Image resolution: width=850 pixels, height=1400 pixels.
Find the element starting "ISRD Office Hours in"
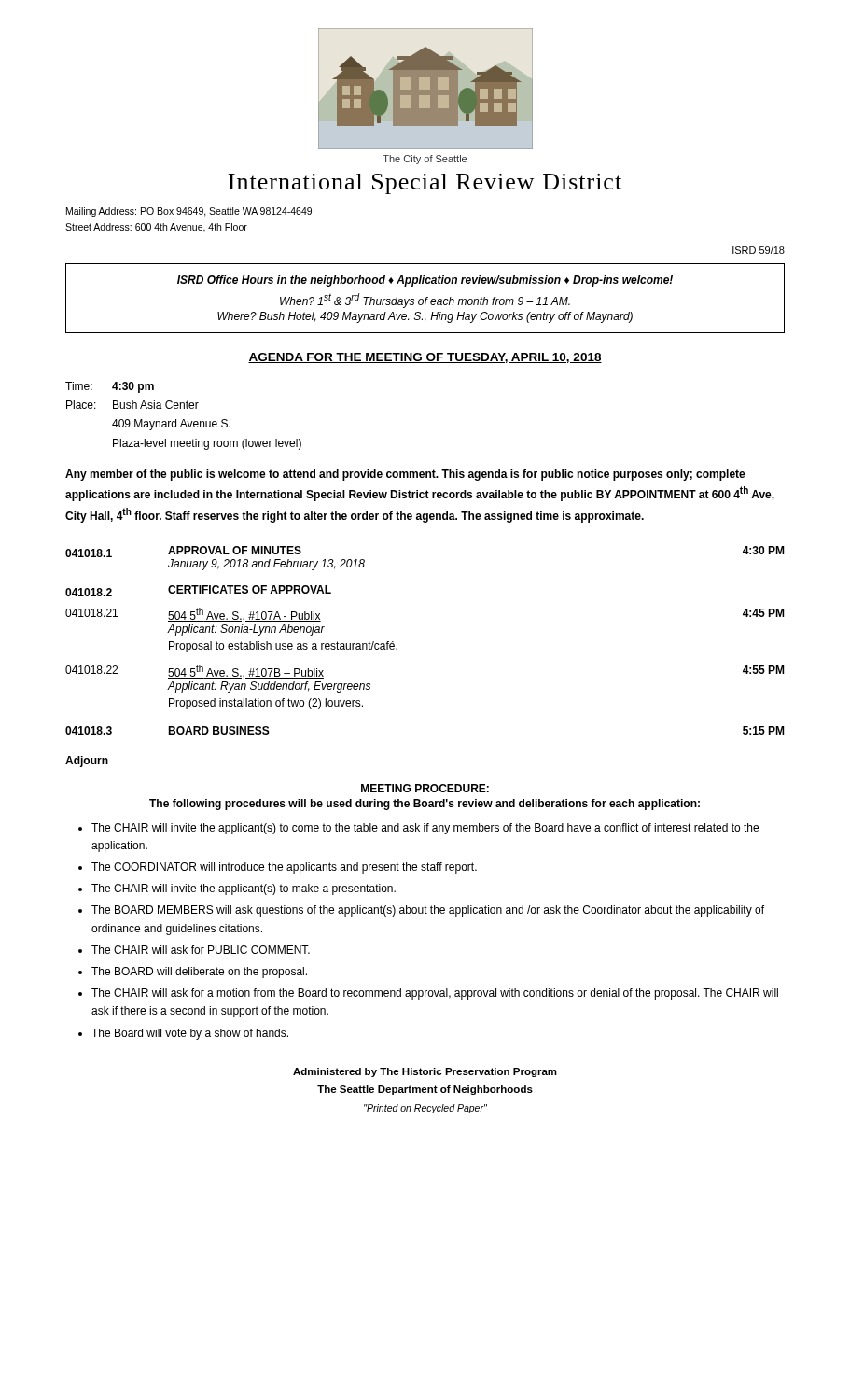point(425,298)
